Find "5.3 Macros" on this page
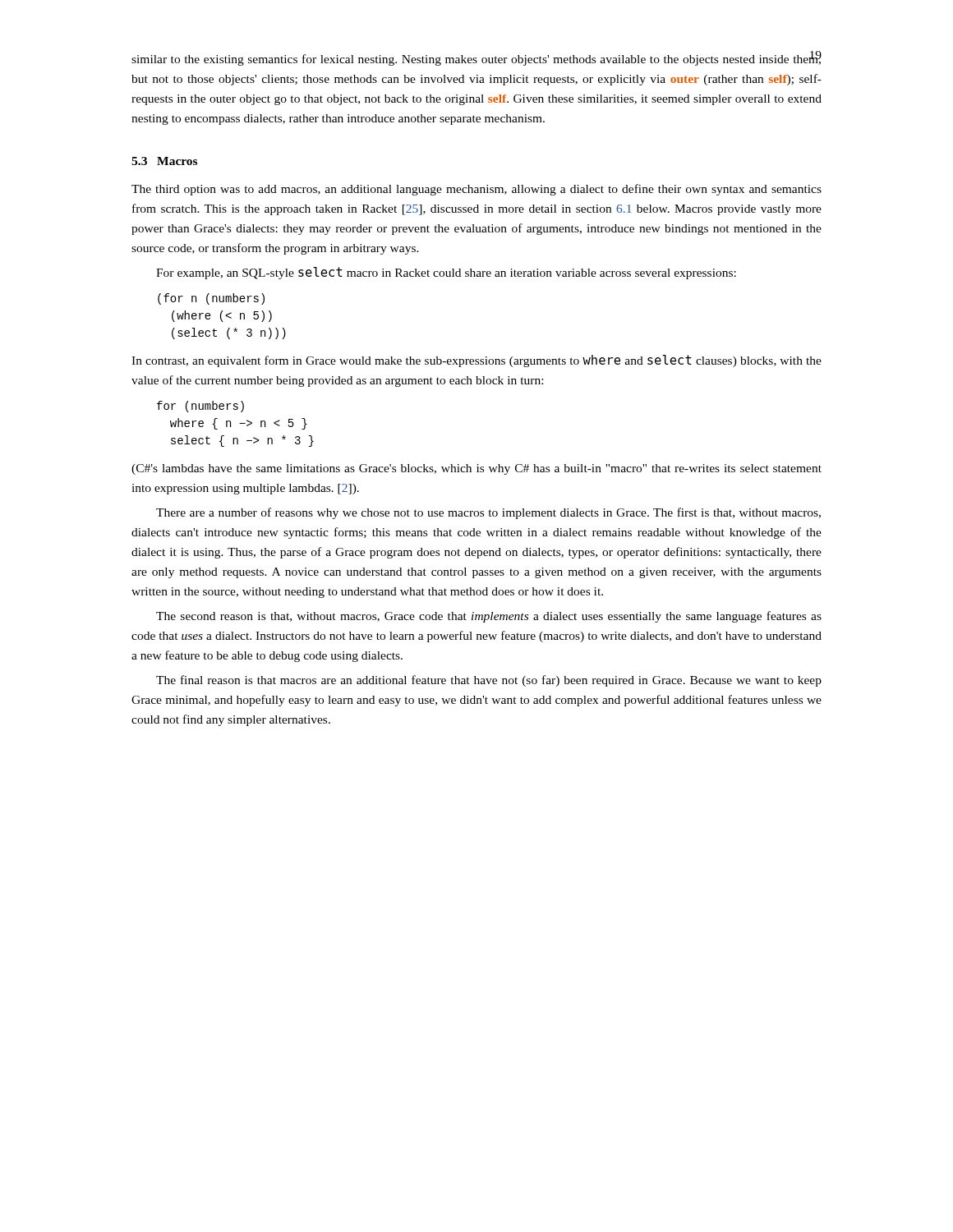 pos(165,161)
